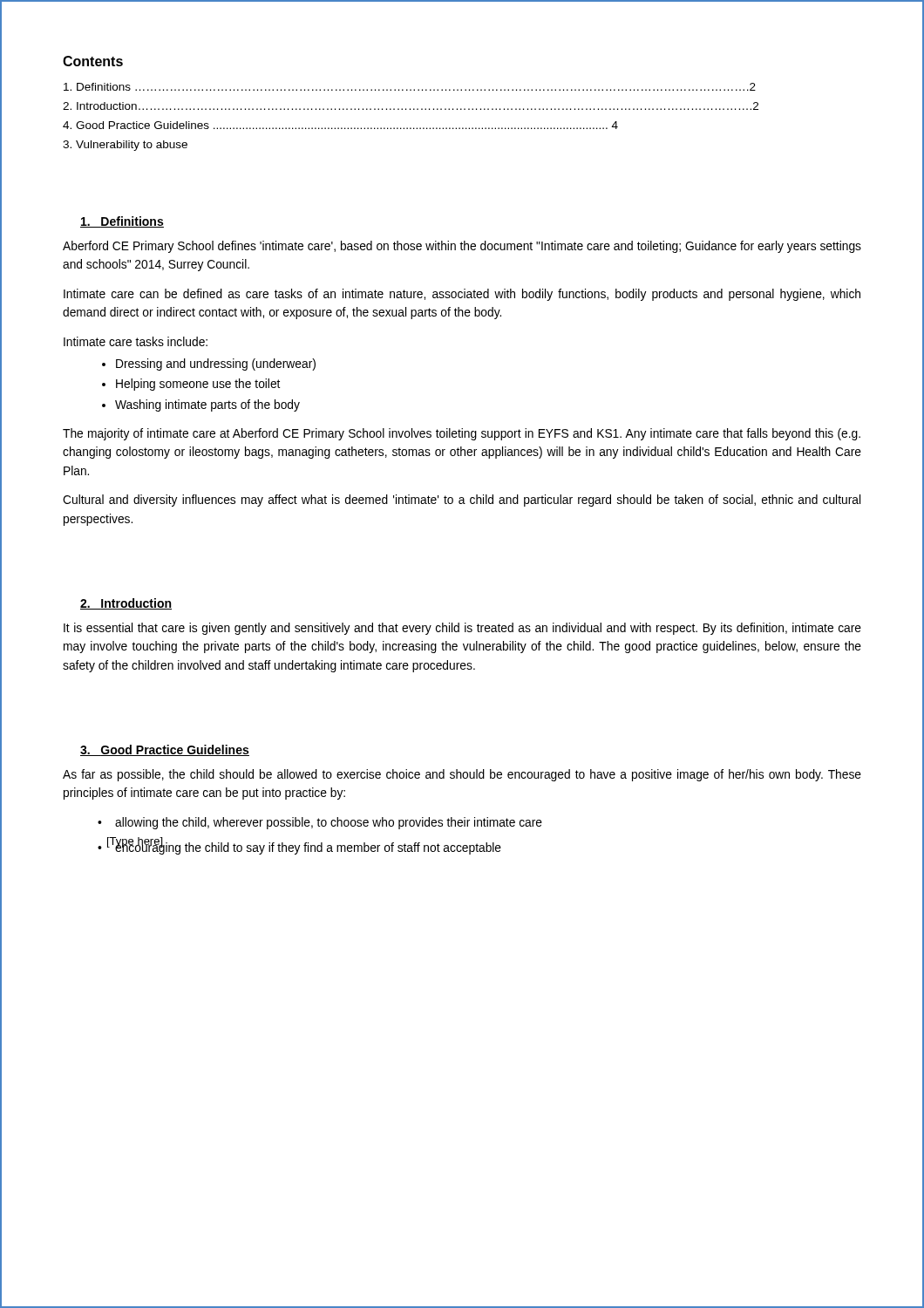Locate the list item with the text "encouraging the child to"
924x1308 pixels.
(x=308, y=848)
